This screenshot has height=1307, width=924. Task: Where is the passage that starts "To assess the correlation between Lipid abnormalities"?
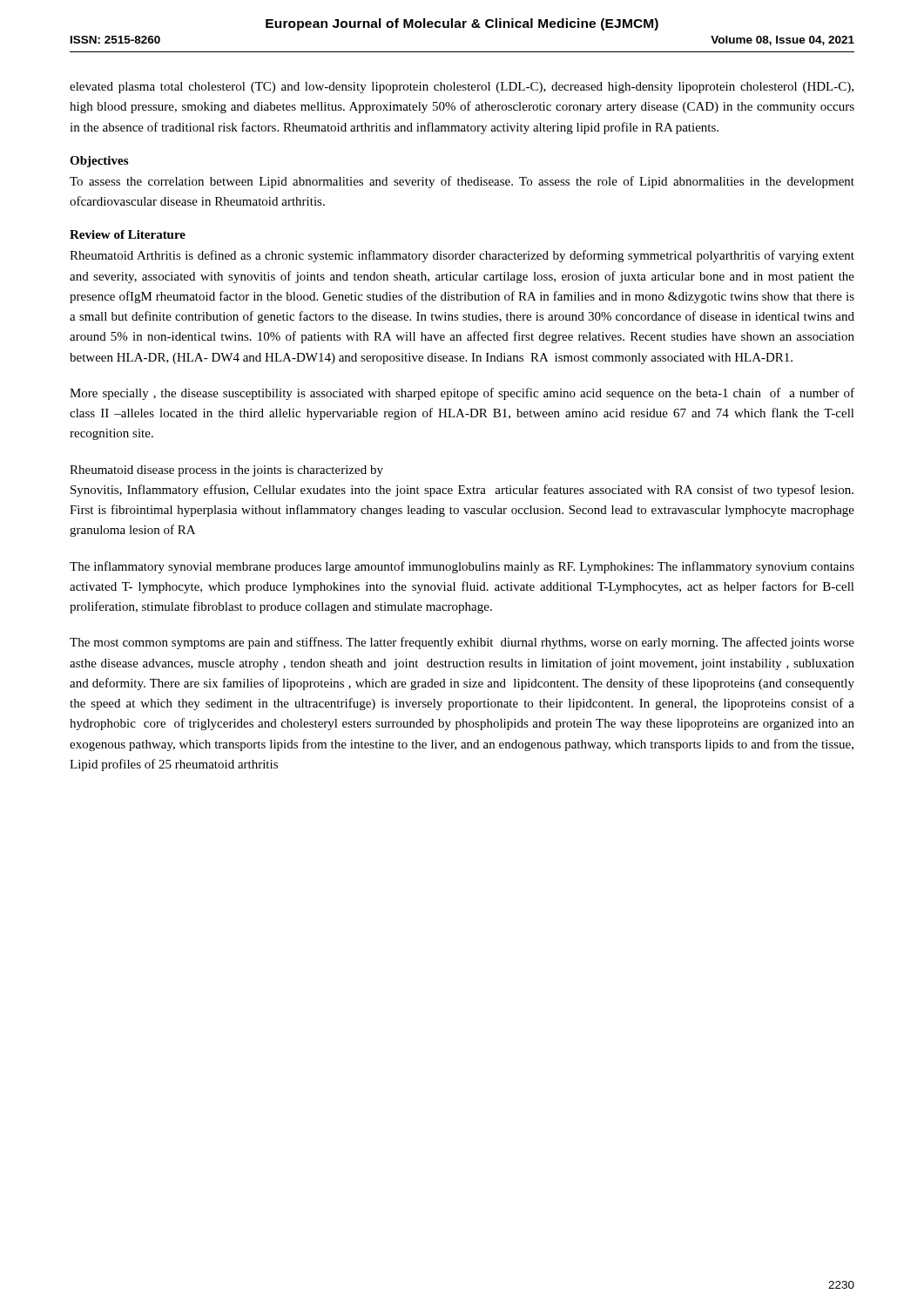[x=462, y=191]
